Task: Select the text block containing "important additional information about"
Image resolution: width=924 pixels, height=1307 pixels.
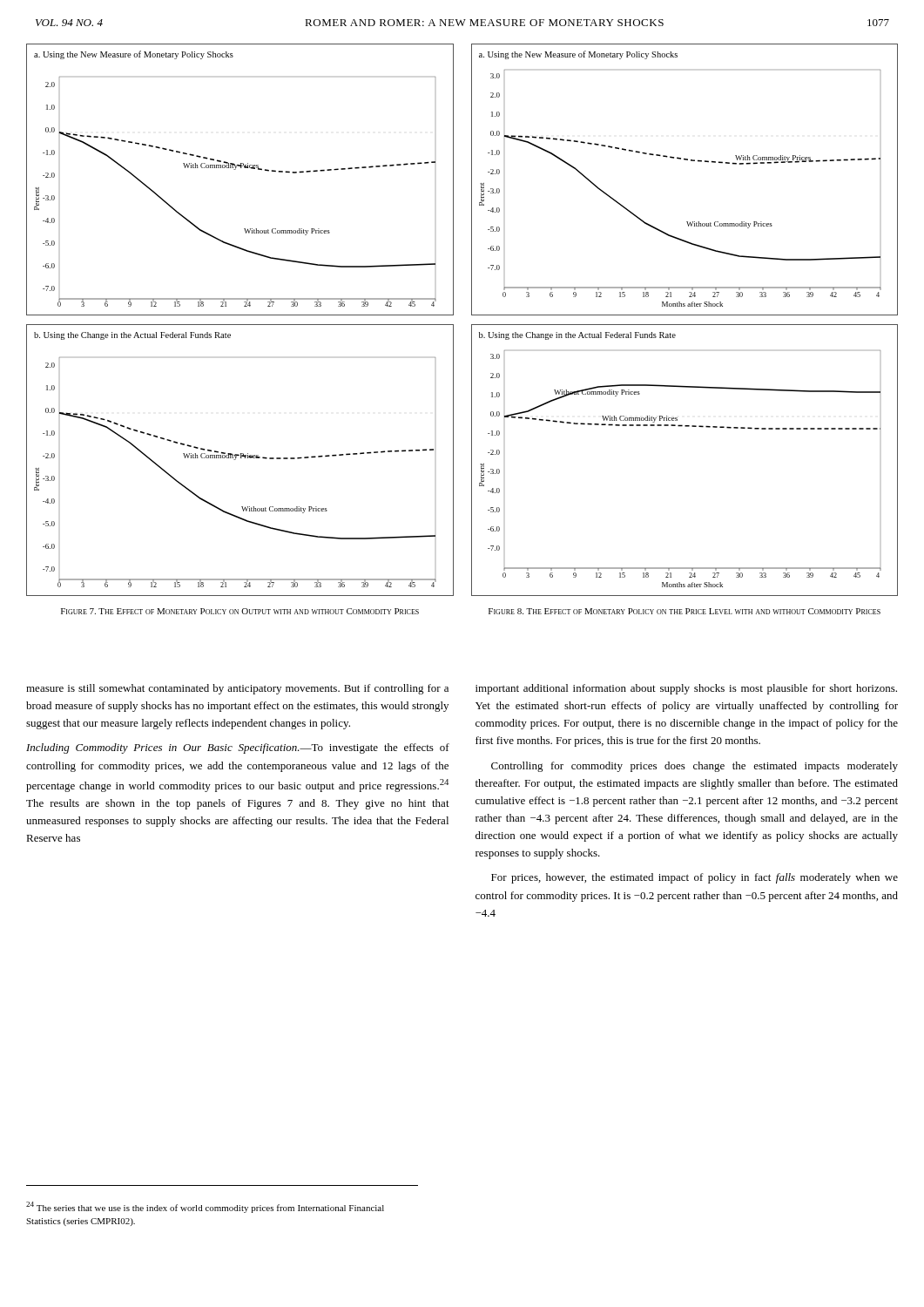Action: click(x=686, y=801)
